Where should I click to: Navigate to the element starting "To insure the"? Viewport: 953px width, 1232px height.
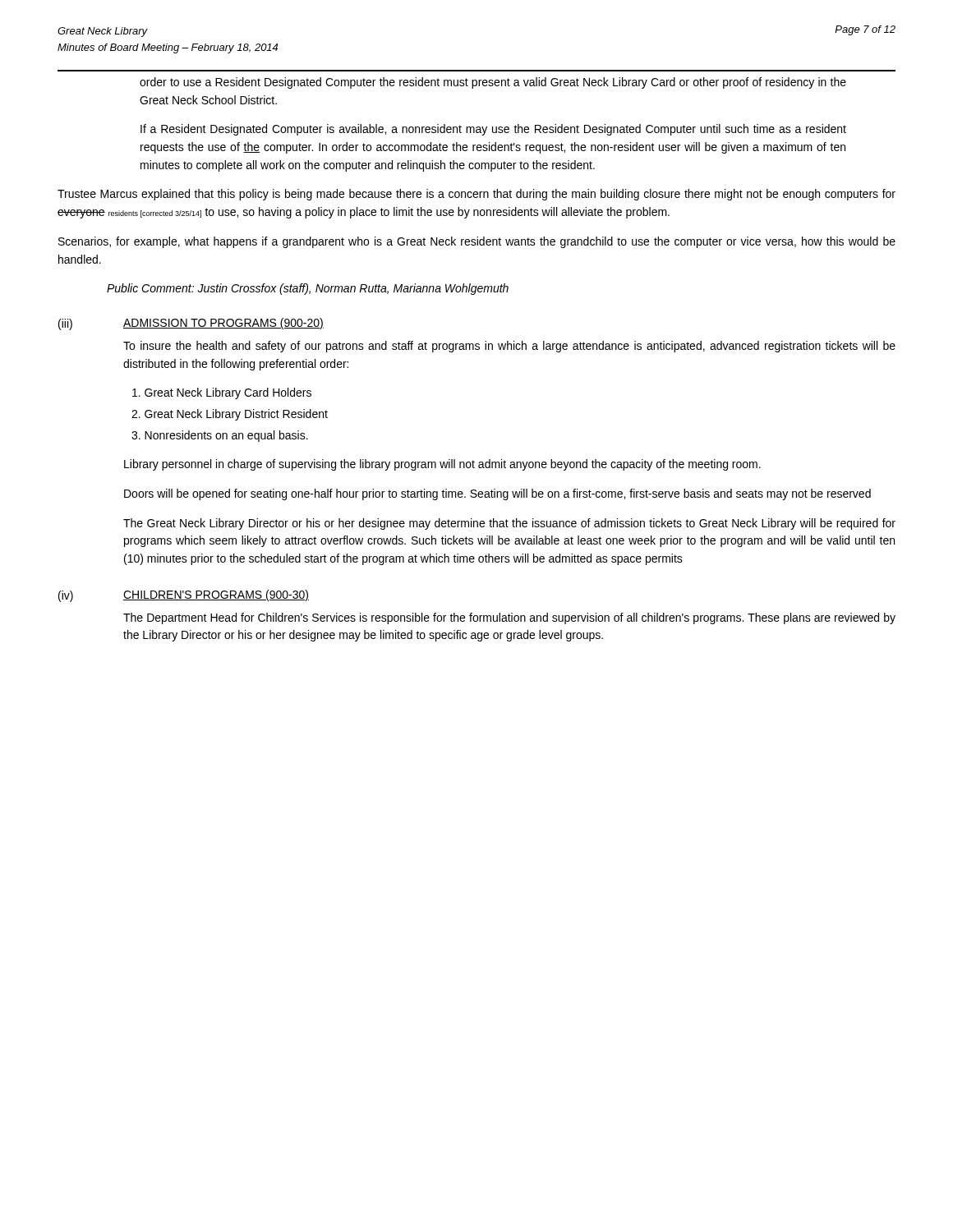pos(509,355)
